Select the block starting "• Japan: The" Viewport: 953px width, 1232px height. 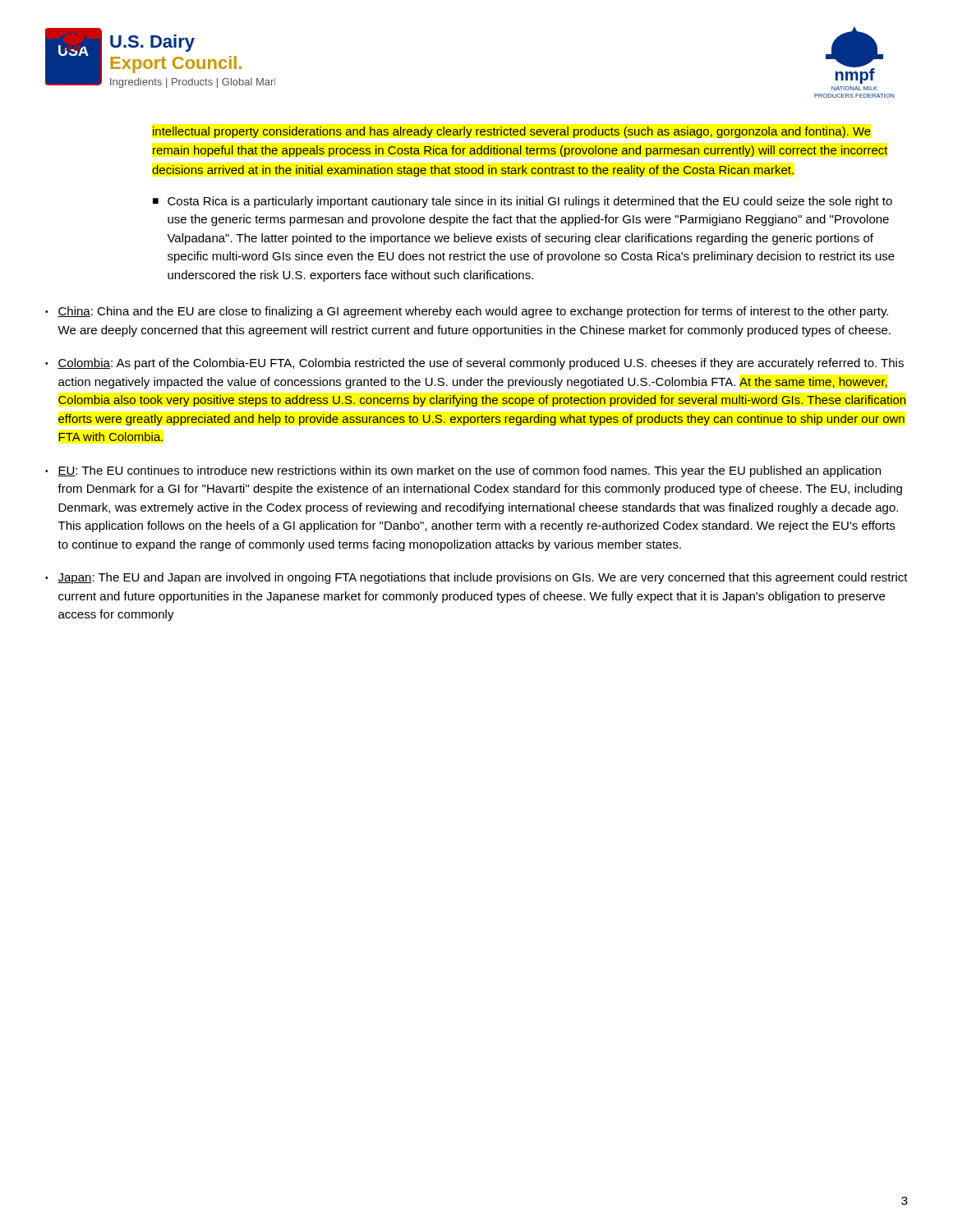pos(476,596)
